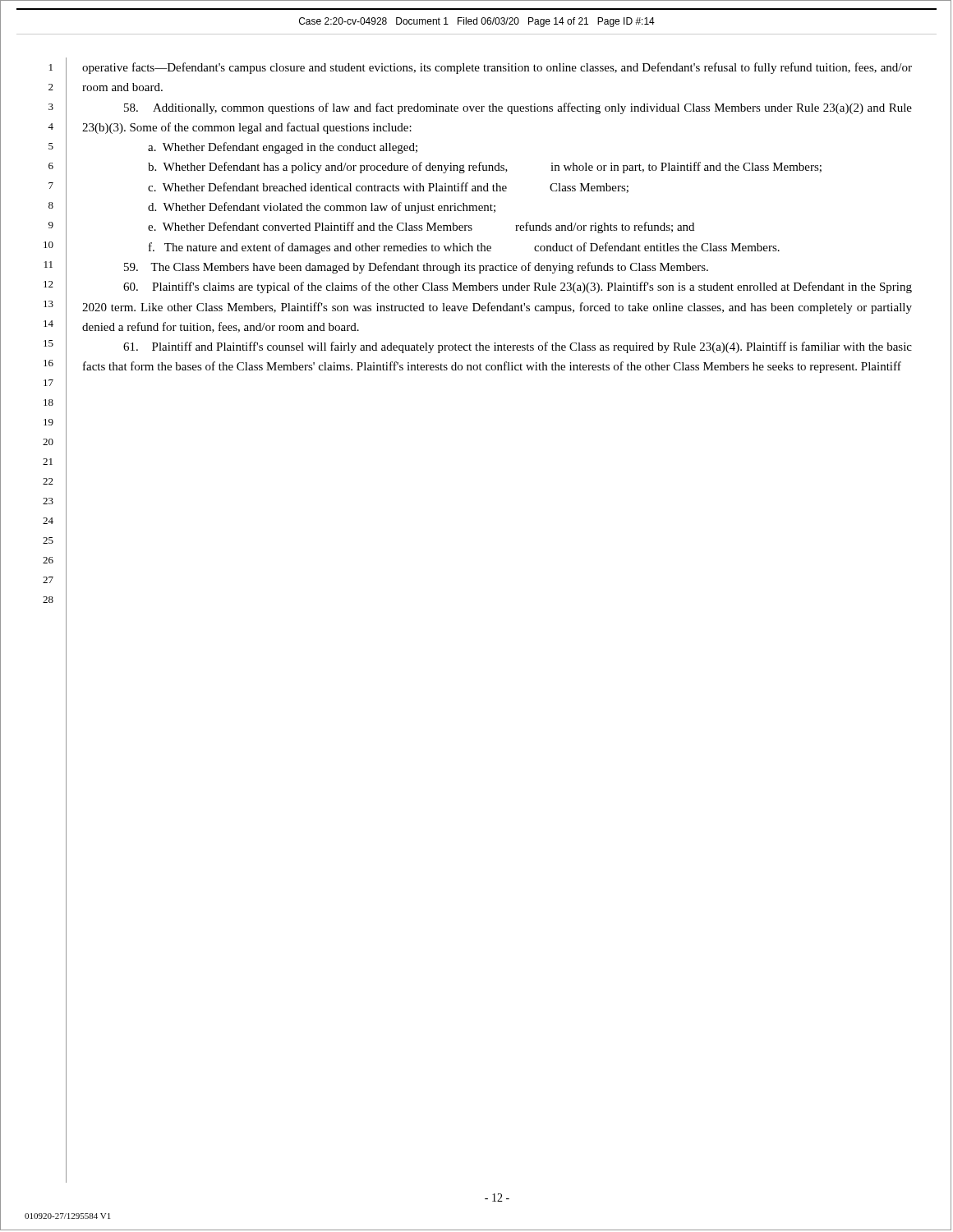The height and width of the screenshot is (1232, 953).
Task: Click on the text block starting "010920-27/1295584 V1"
Action: (x=68, y=1216)
